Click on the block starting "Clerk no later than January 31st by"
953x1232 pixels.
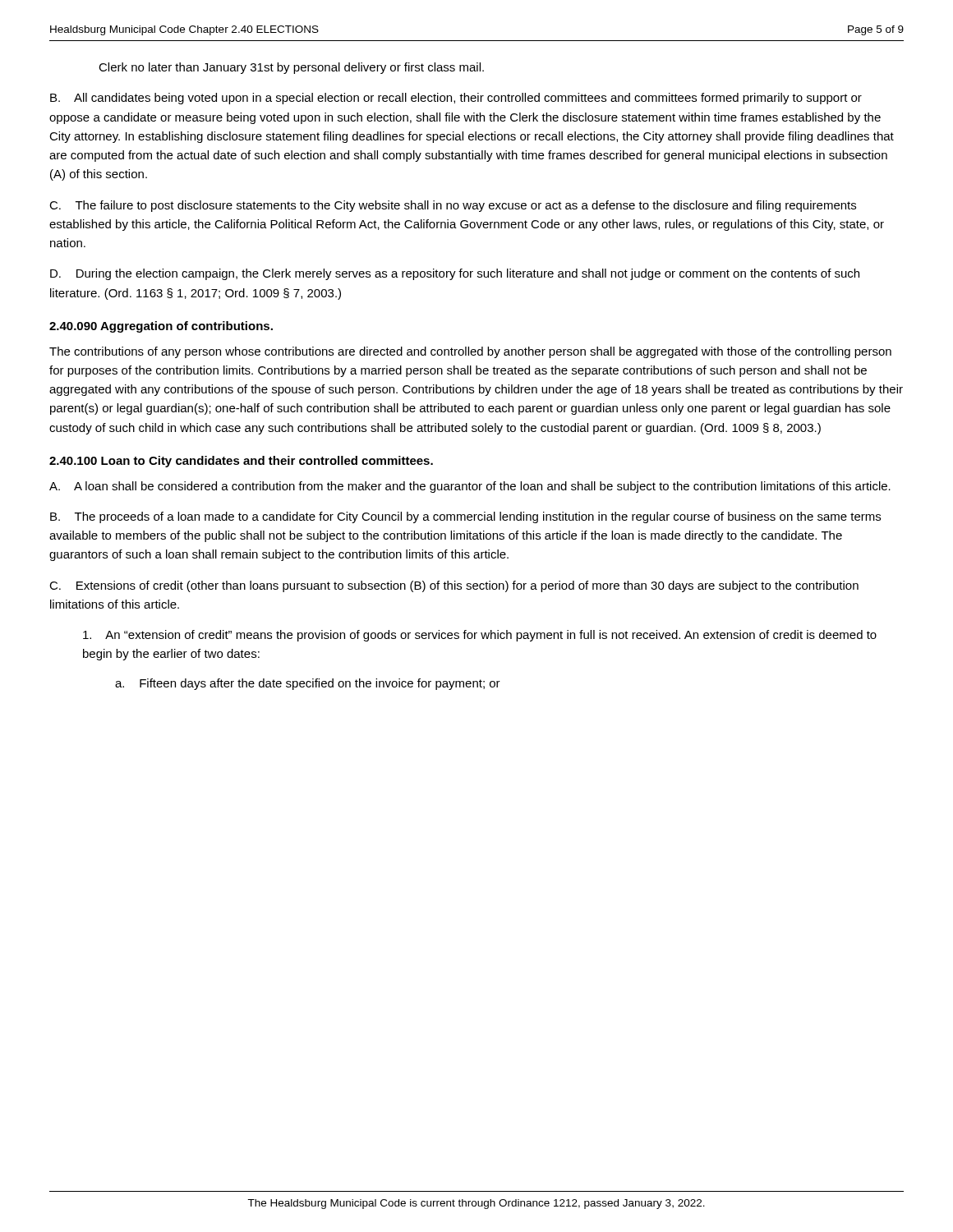click(x=292, y=67)
